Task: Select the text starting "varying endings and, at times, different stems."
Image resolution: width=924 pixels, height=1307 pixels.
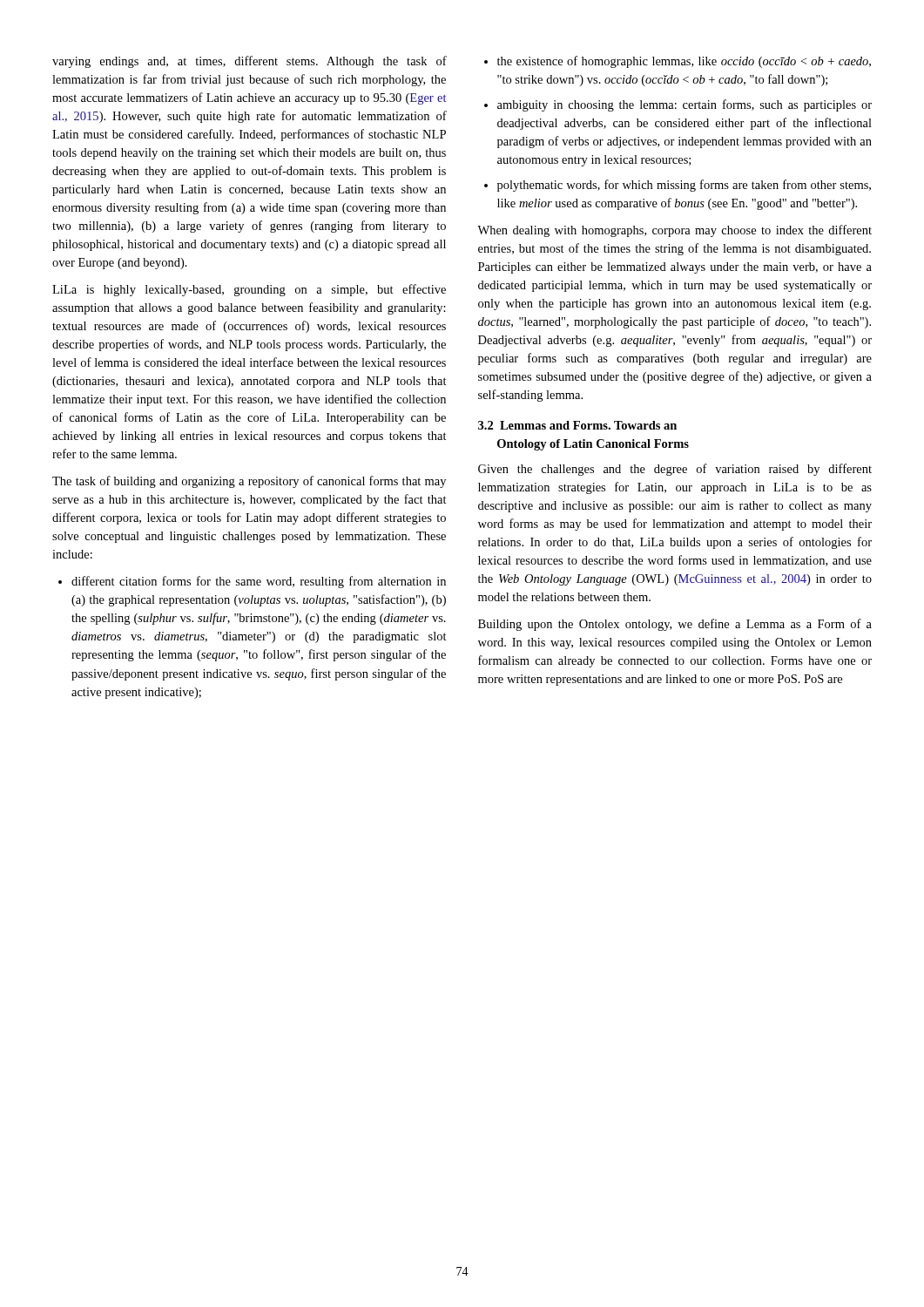Action: click(x=249, y=162)
